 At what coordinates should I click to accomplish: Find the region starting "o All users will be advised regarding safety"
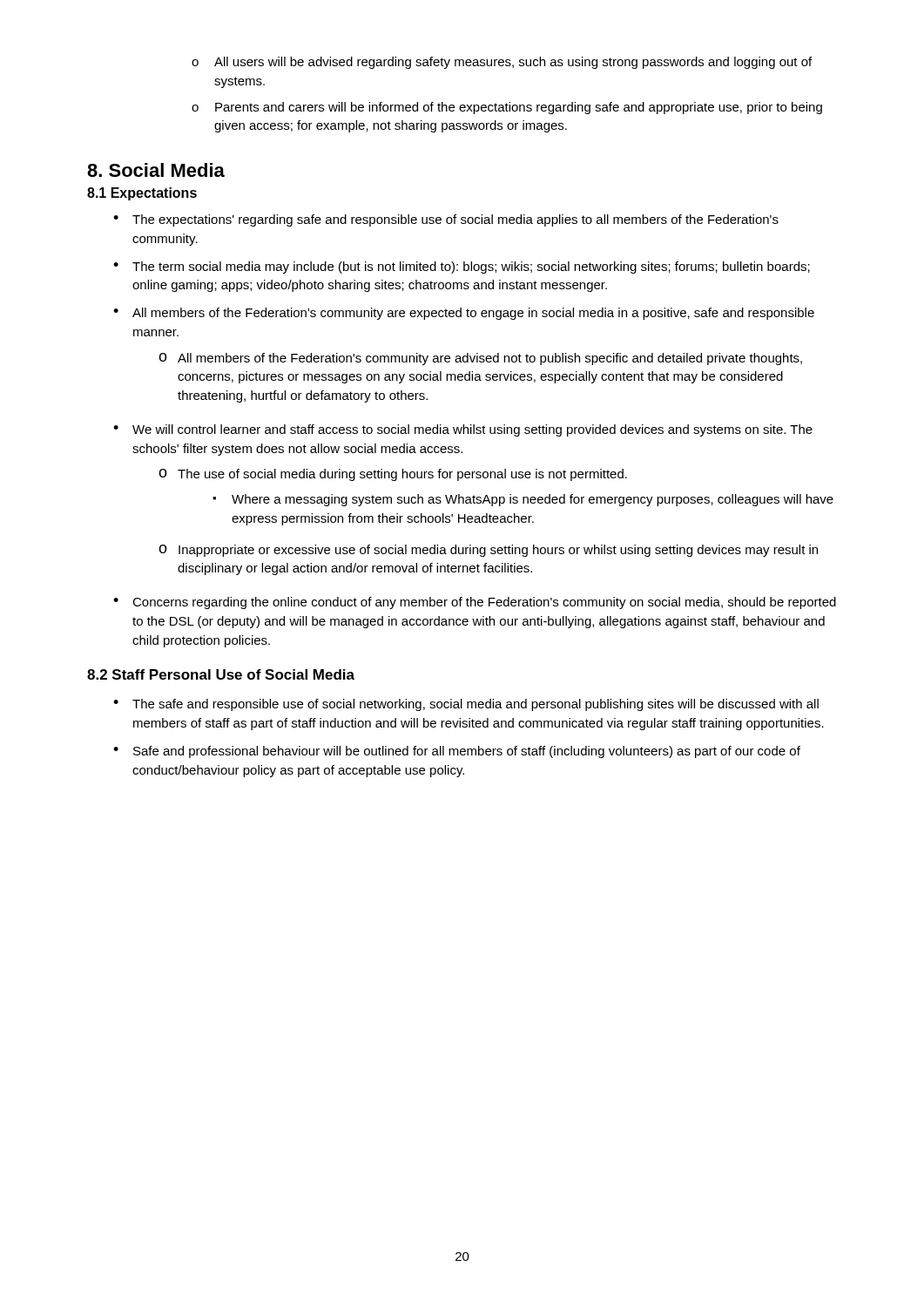pos(514,94)
